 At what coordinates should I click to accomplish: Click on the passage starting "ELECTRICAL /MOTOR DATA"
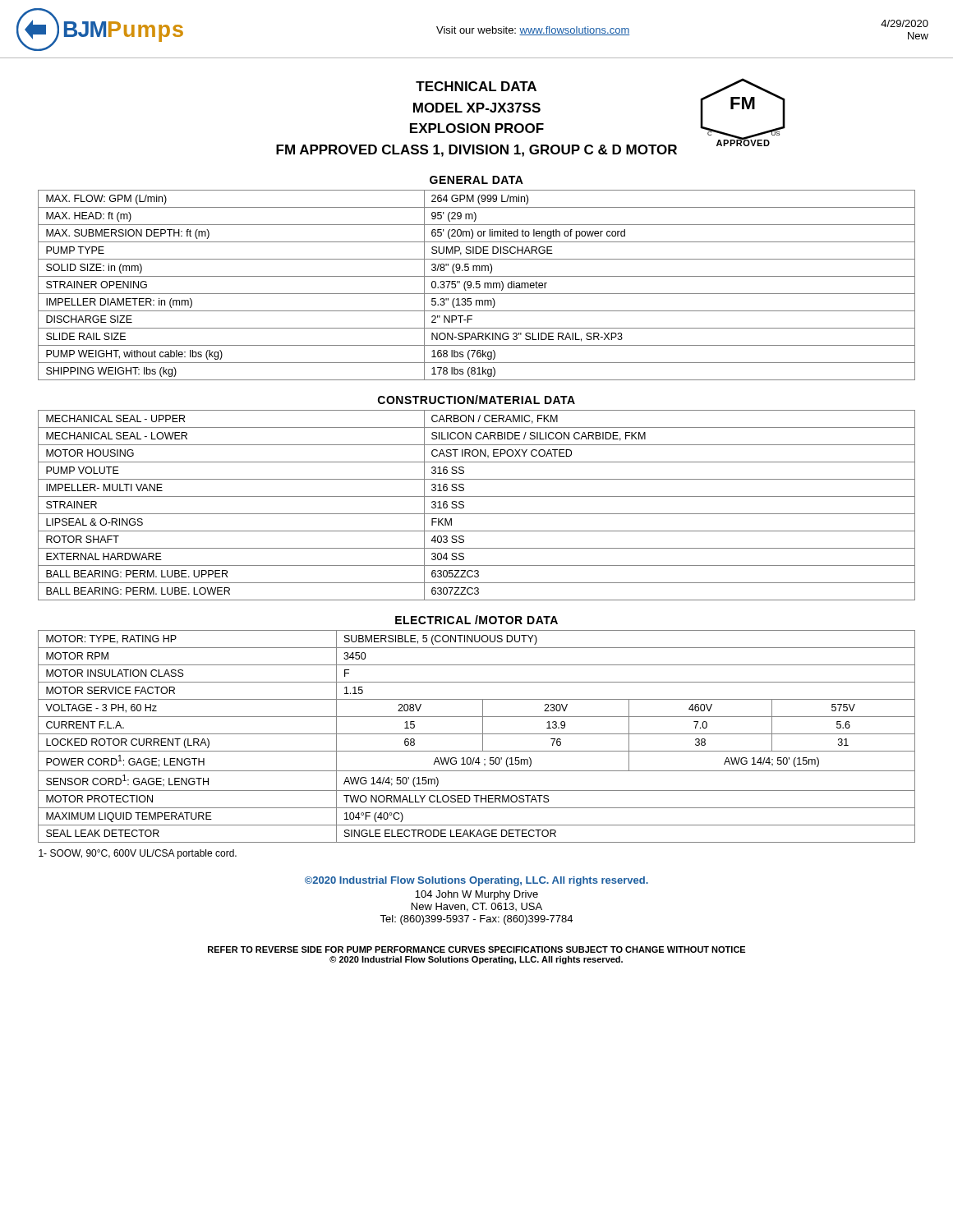click(476, 620)
